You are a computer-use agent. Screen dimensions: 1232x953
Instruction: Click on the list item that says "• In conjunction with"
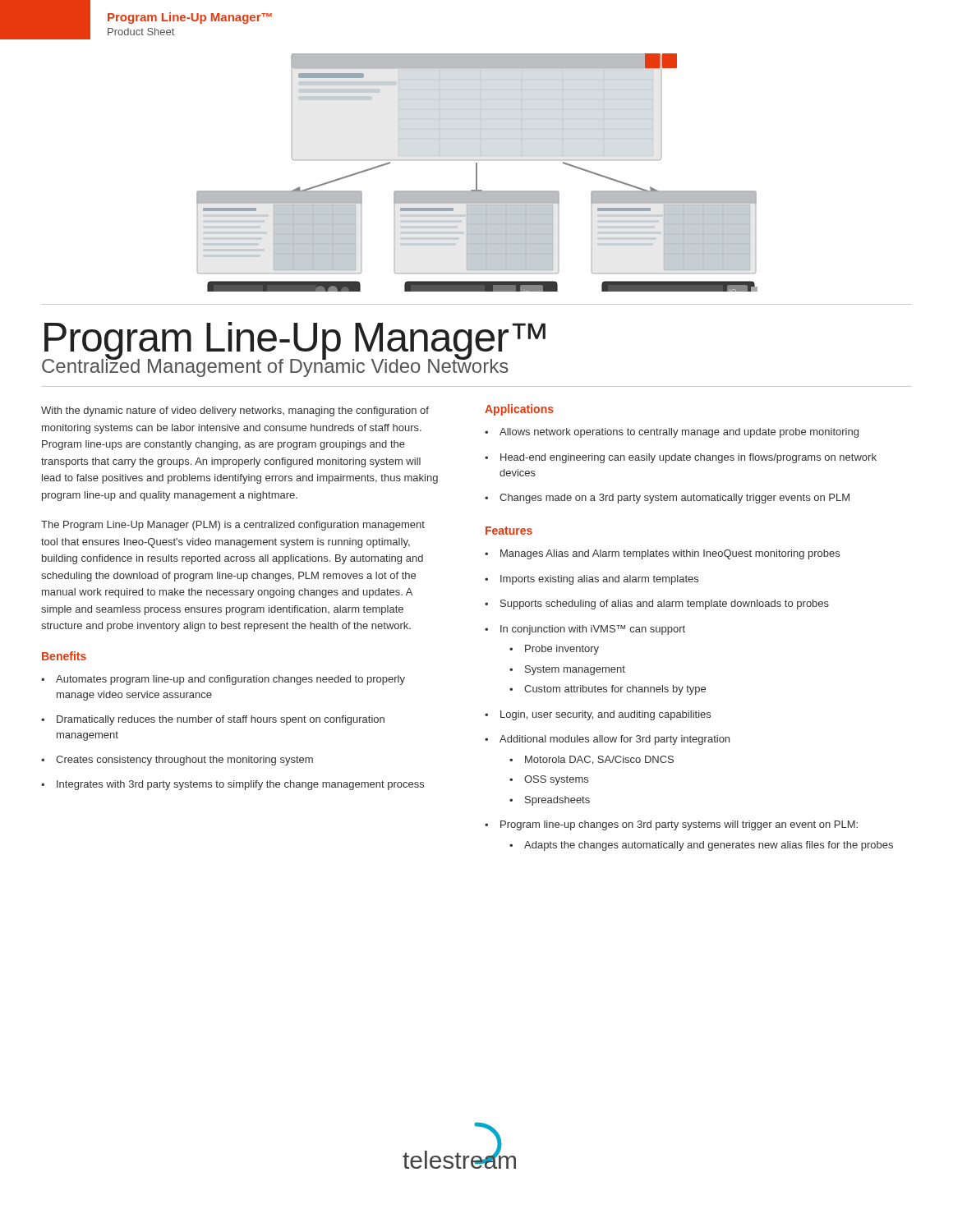pyautogui.click(x=585, y=629)
